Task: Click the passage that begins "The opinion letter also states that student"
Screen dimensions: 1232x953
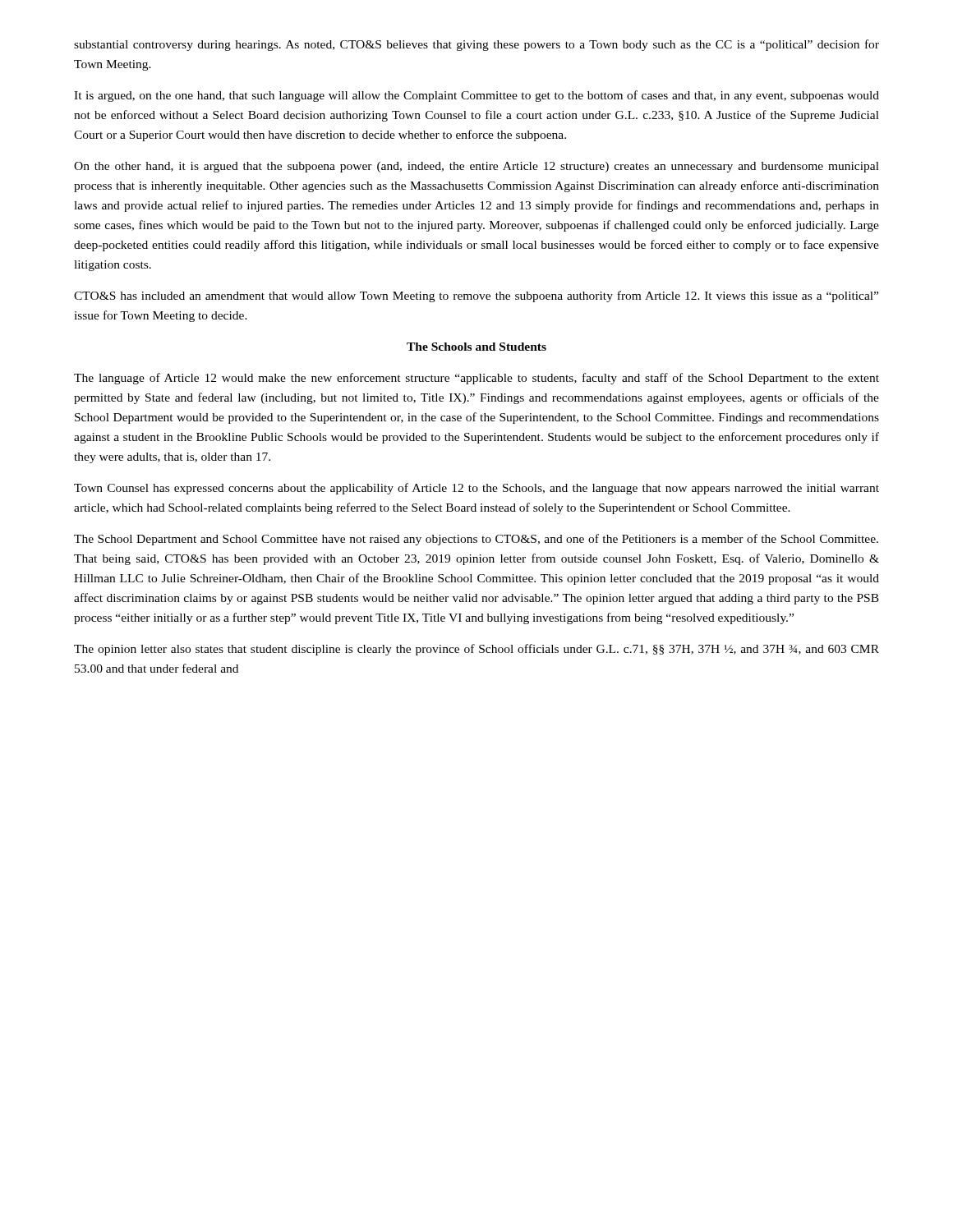Action: (476, 659)
